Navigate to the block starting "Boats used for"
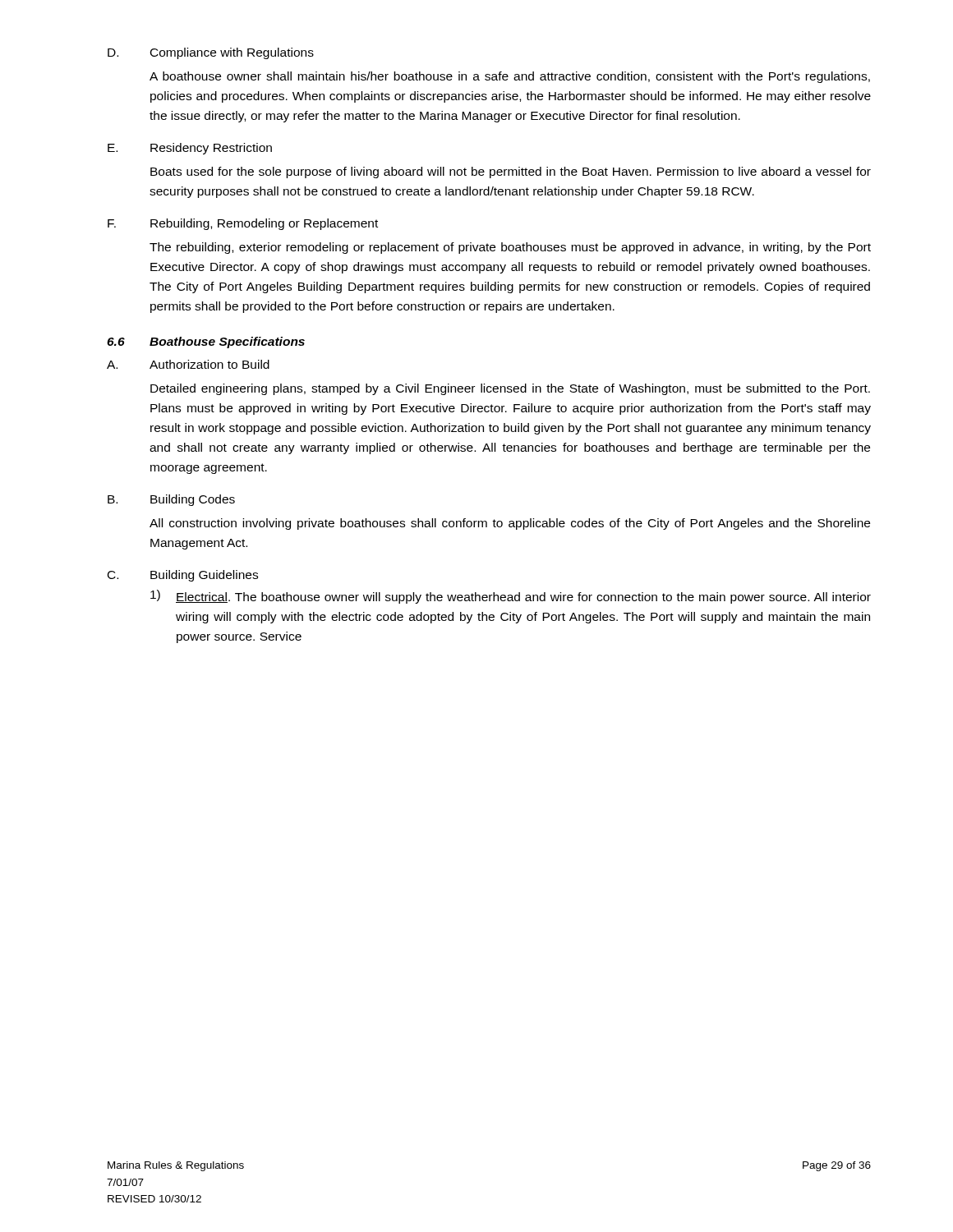 coord(510,181)
